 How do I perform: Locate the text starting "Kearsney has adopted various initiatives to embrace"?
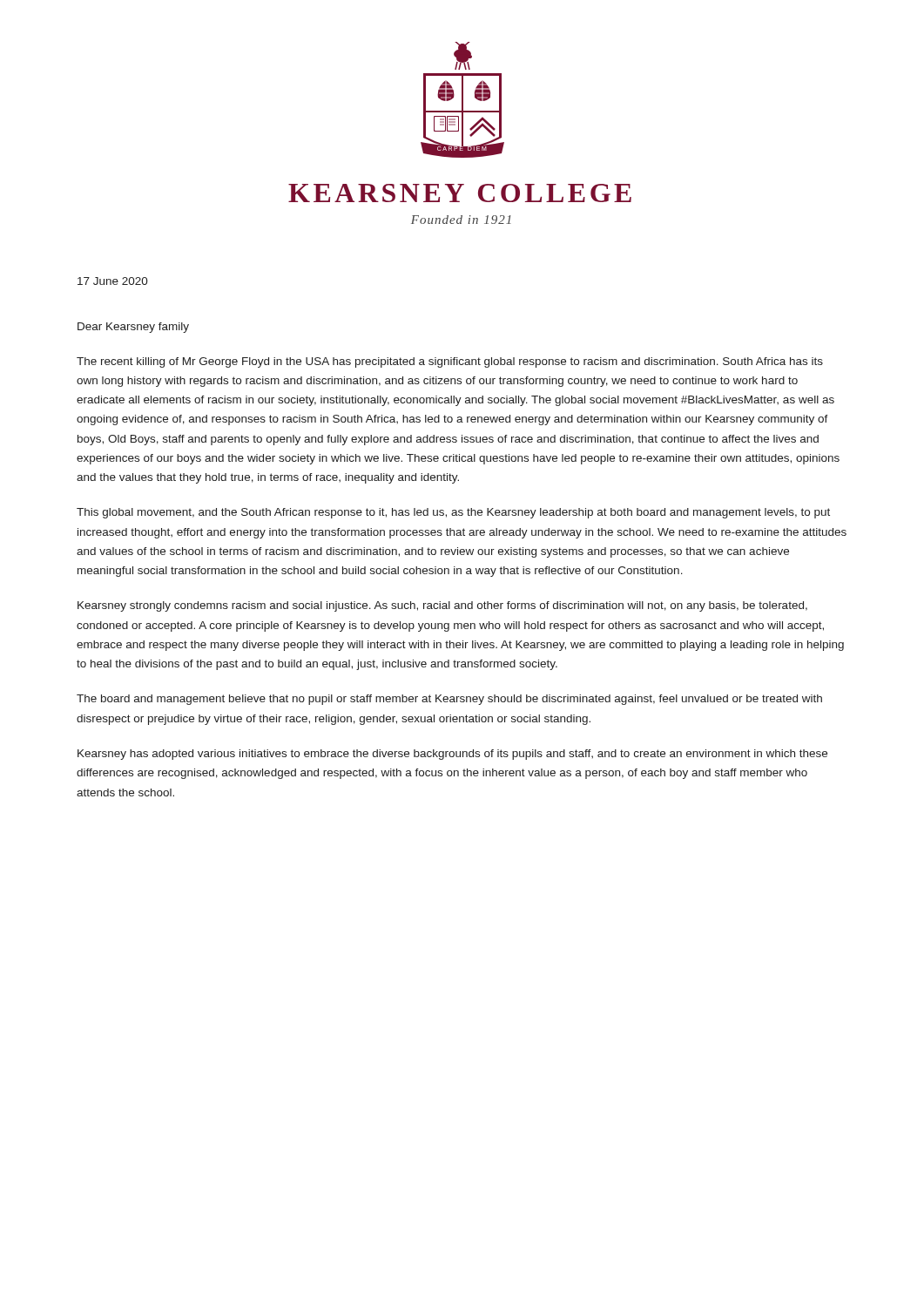click(x=452, y=773)
